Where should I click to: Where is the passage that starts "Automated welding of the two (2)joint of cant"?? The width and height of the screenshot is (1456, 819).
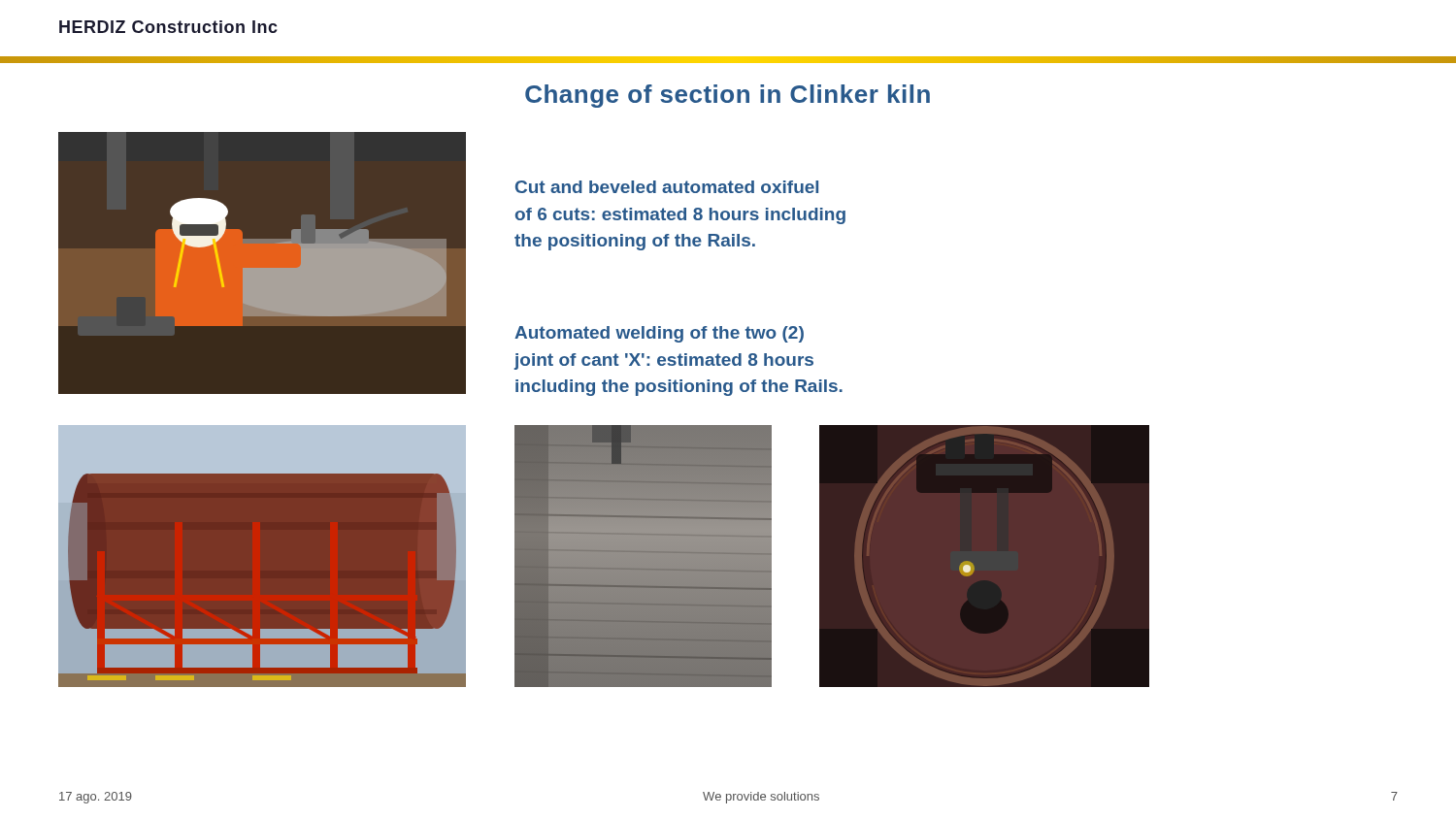pos(659,334)
